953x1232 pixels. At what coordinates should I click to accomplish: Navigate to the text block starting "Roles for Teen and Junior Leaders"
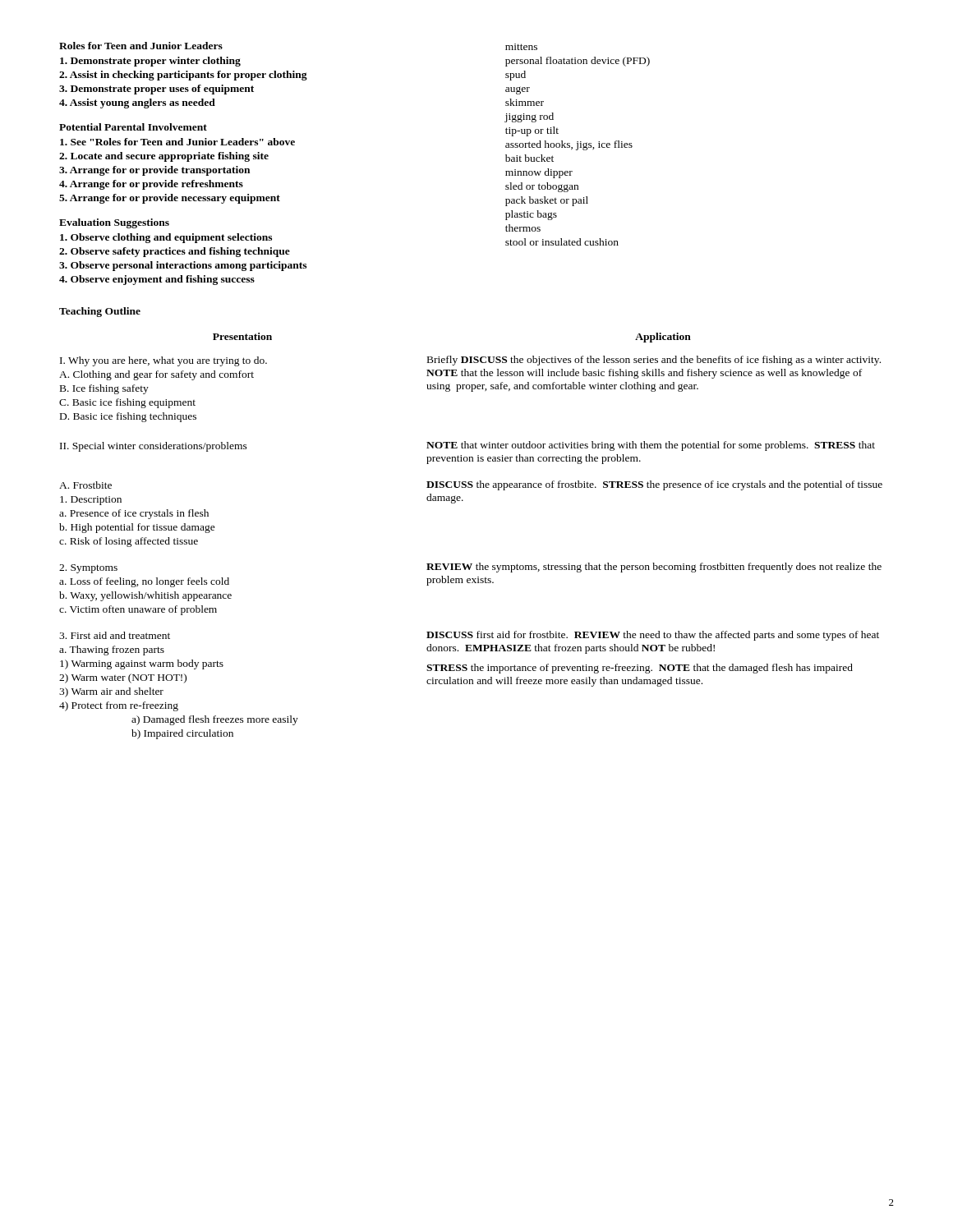point(141,46)
